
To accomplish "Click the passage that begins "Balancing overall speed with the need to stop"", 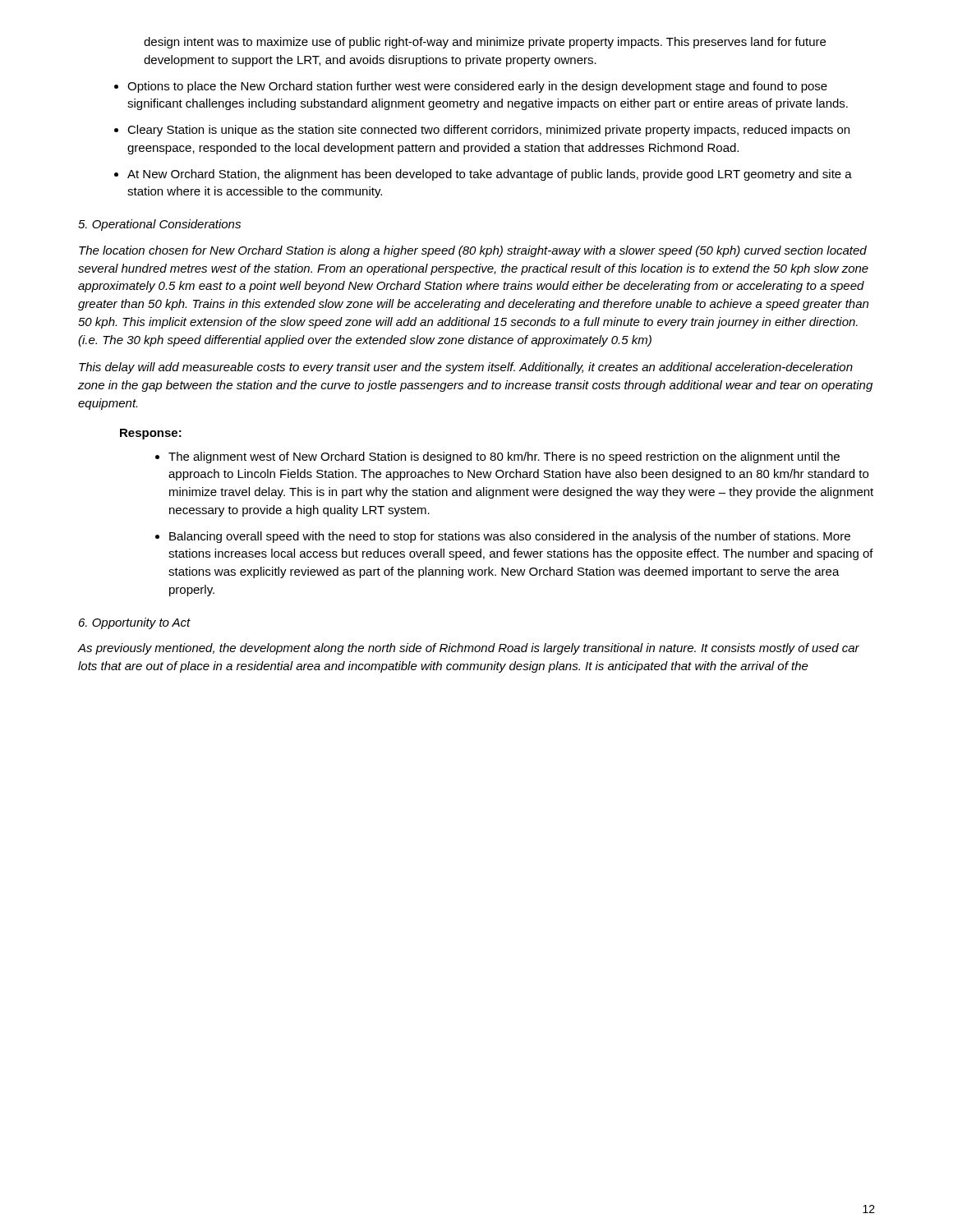I will [x=521, y=562].
